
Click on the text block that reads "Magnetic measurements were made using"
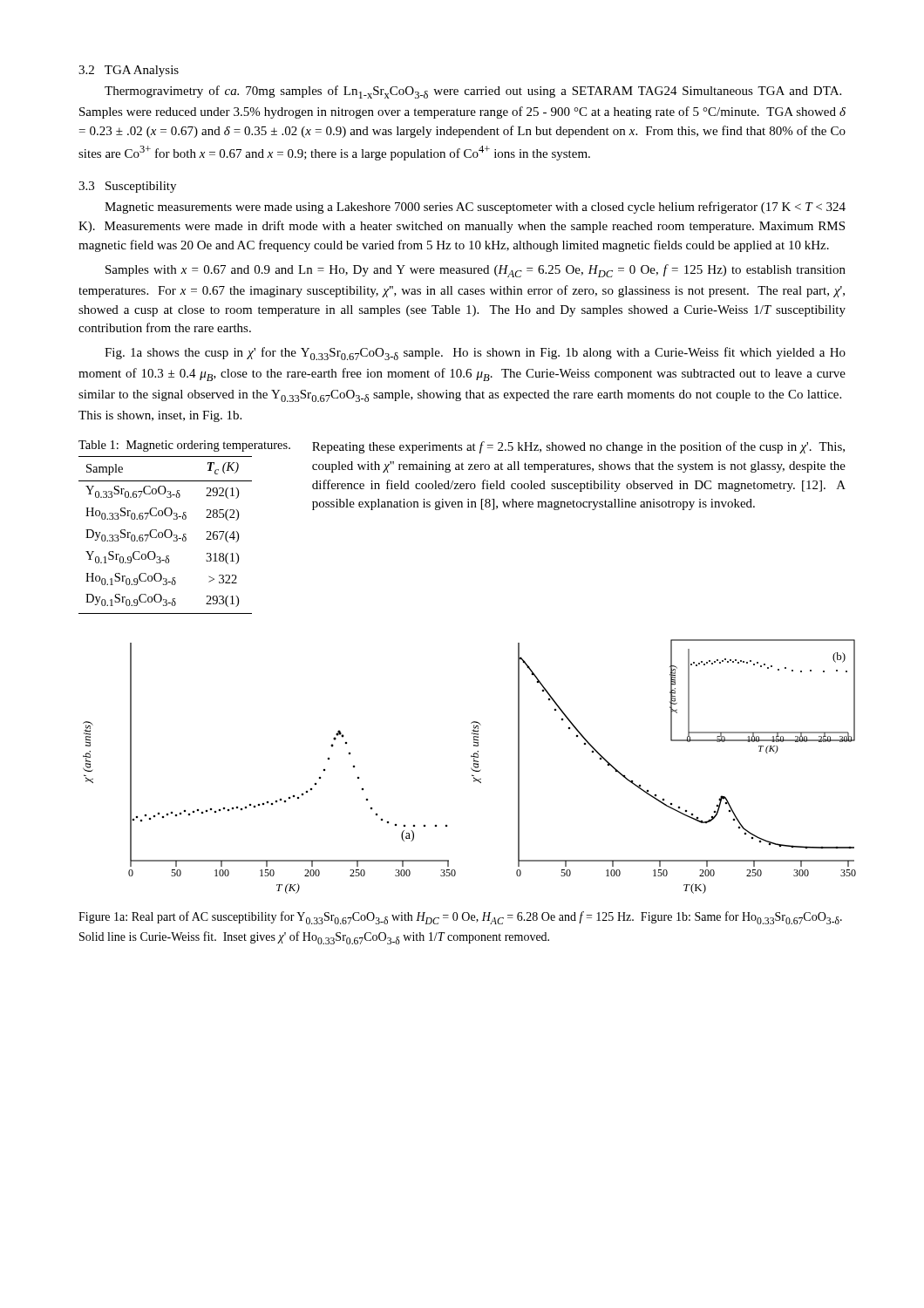tap(462, 226)
